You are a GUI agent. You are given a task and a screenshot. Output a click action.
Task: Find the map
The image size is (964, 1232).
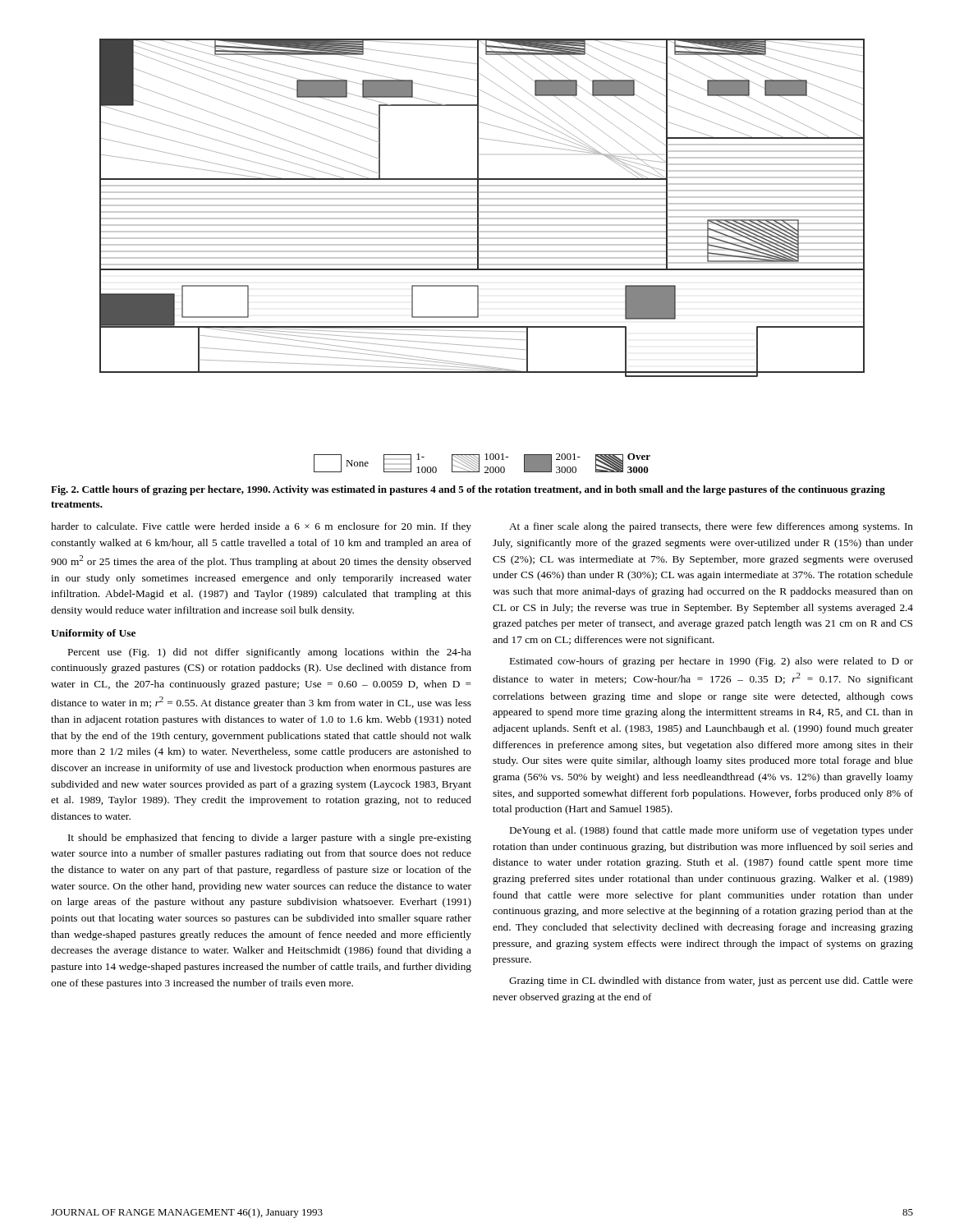click(482, 230)
